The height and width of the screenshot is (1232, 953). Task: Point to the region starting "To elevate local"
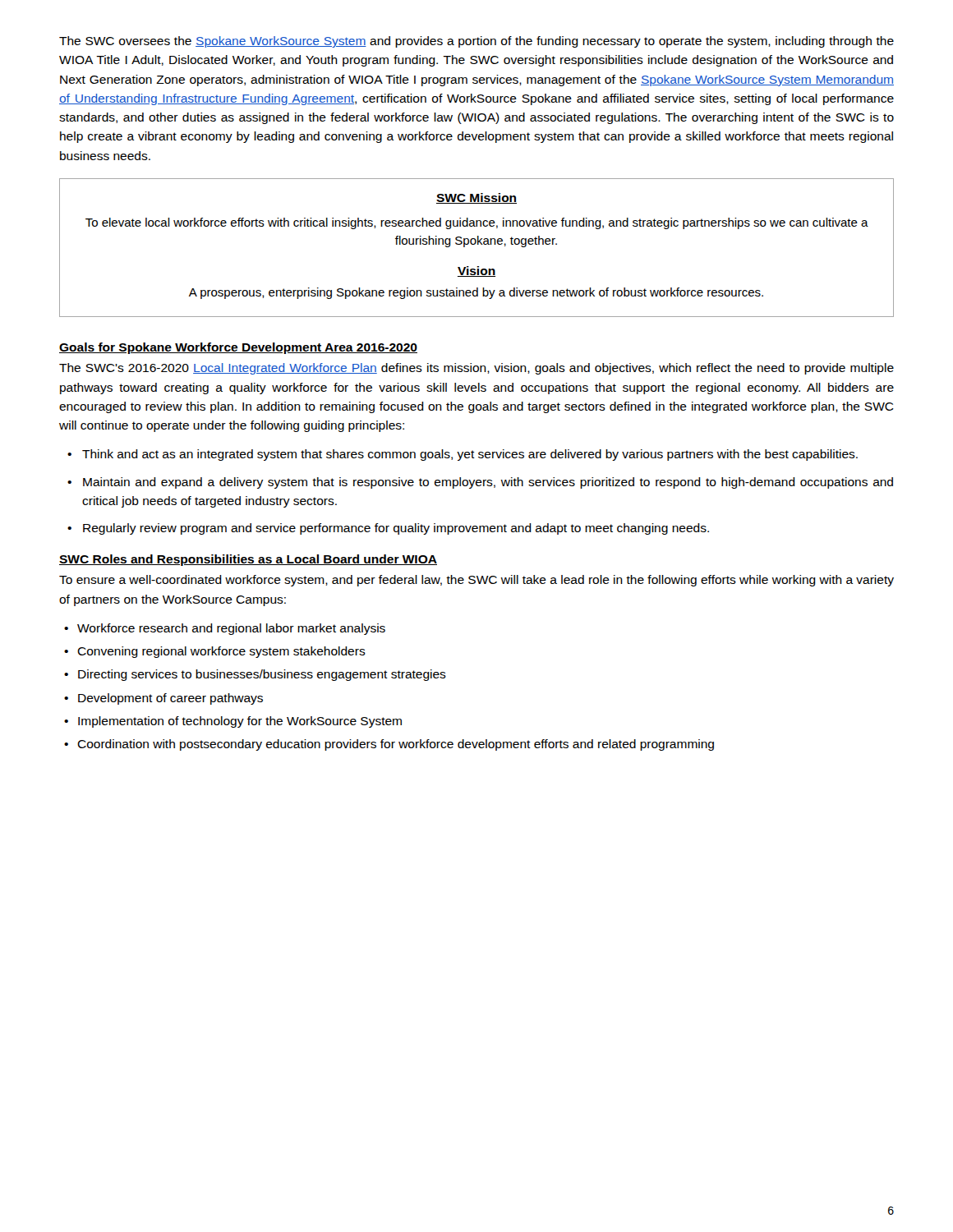(x=476, y=231)
